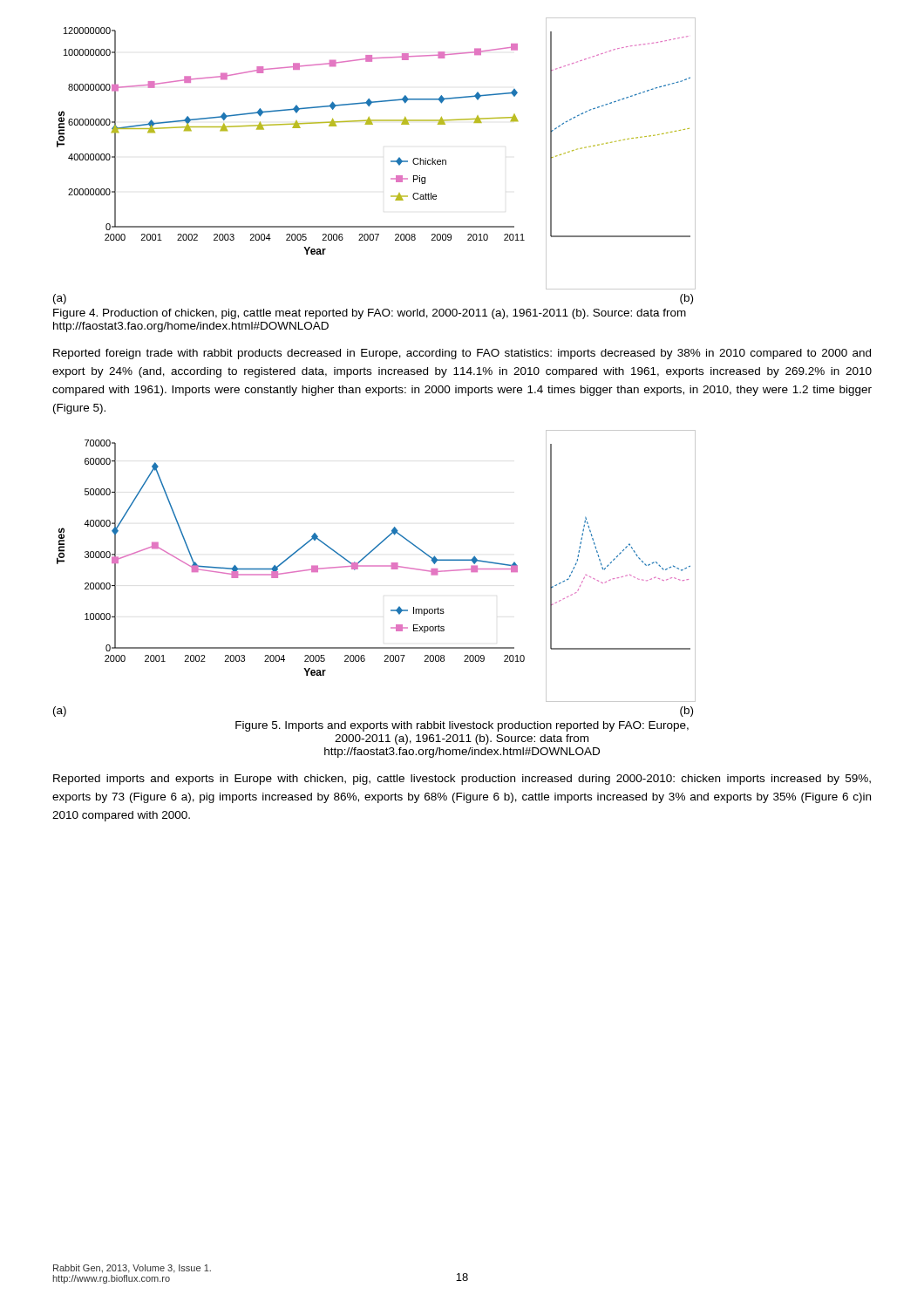
Task: Select the text block that reads "Reported imports and"
Action: [x=462, y=796]
